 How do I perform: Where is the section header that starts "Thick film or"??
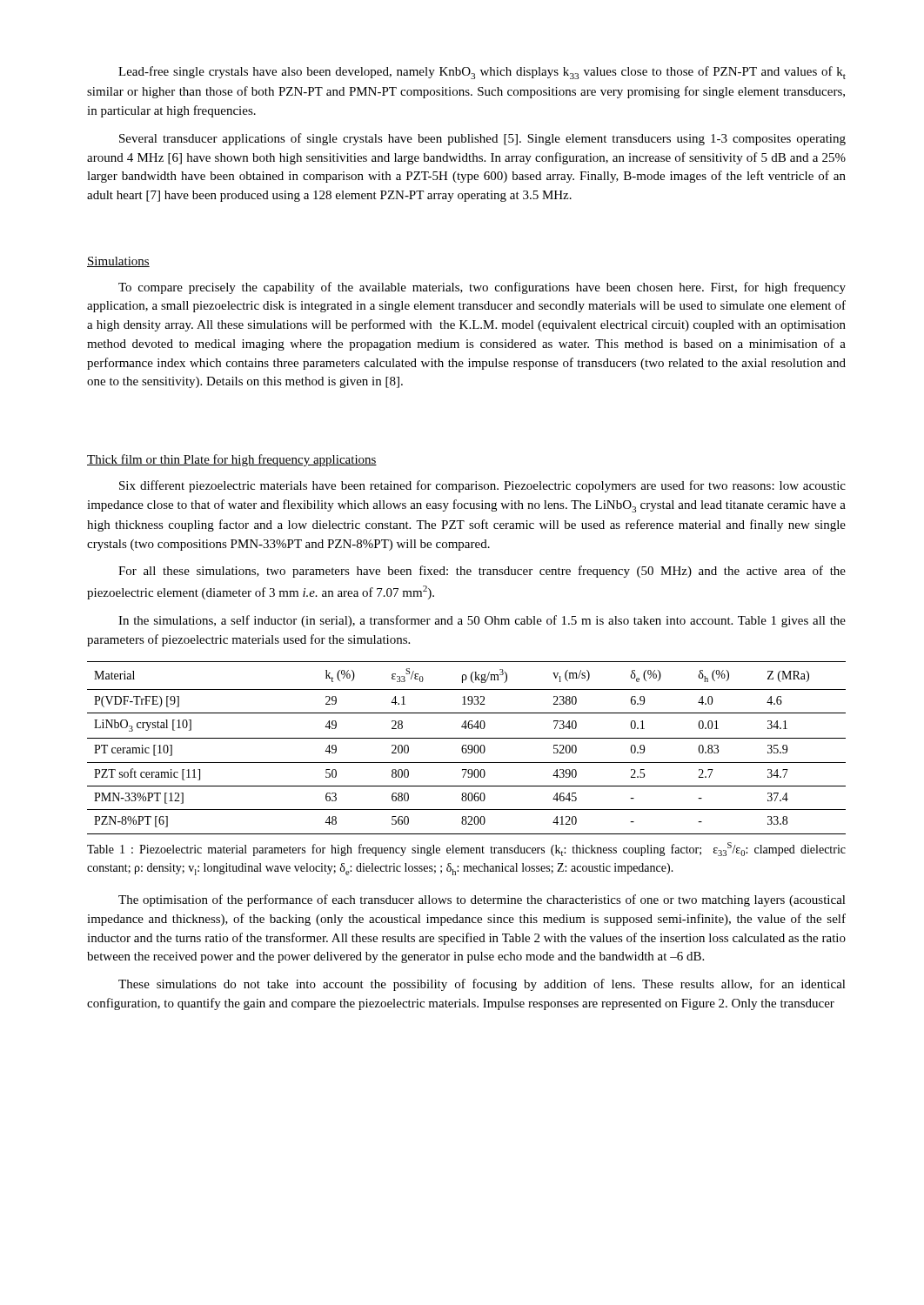coord(232,460)
